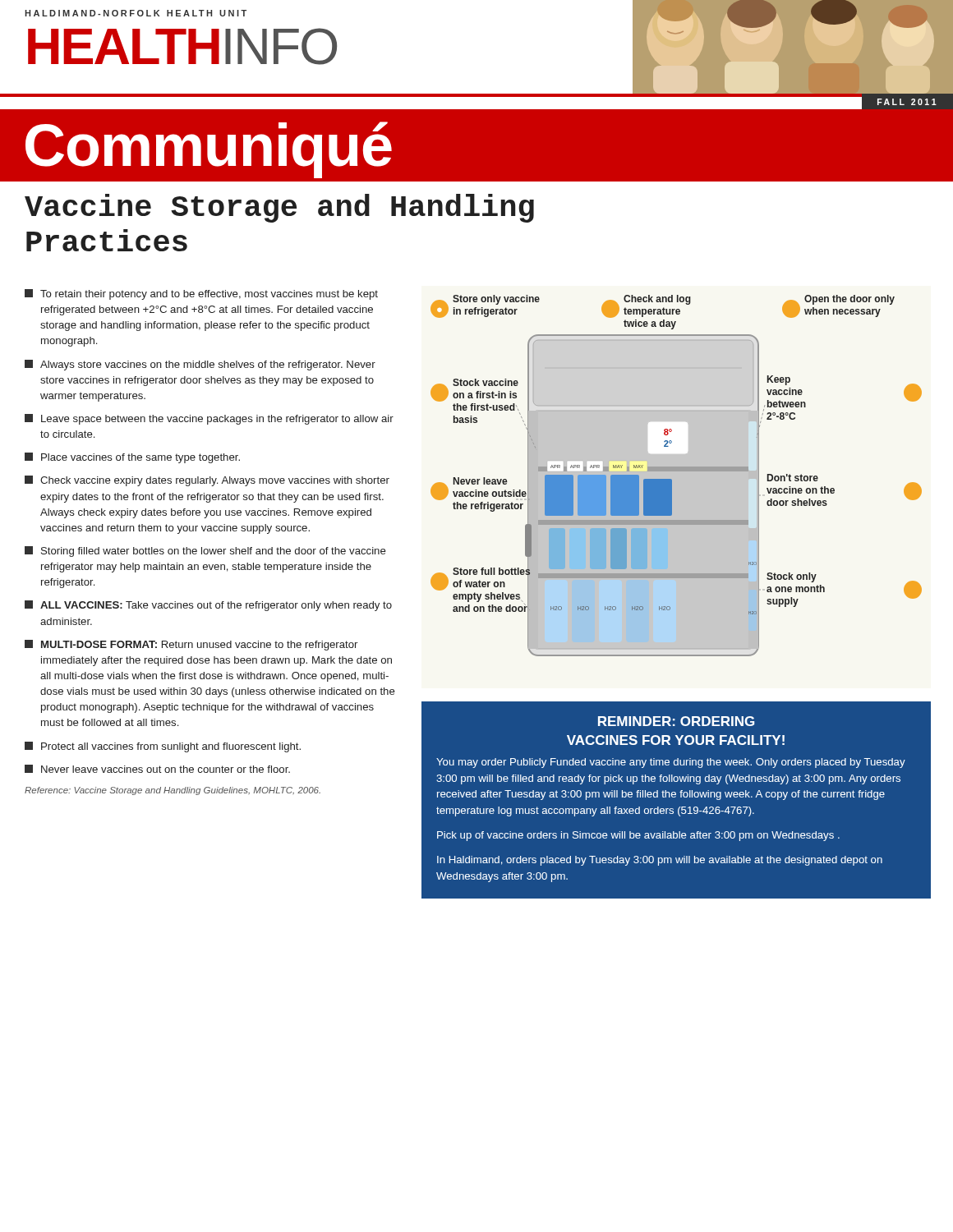Locate the block of text that opens with "In Haldimand, orders placed by"
The width and height of the screenshot is (953, 1232).
tap(659, 868)
